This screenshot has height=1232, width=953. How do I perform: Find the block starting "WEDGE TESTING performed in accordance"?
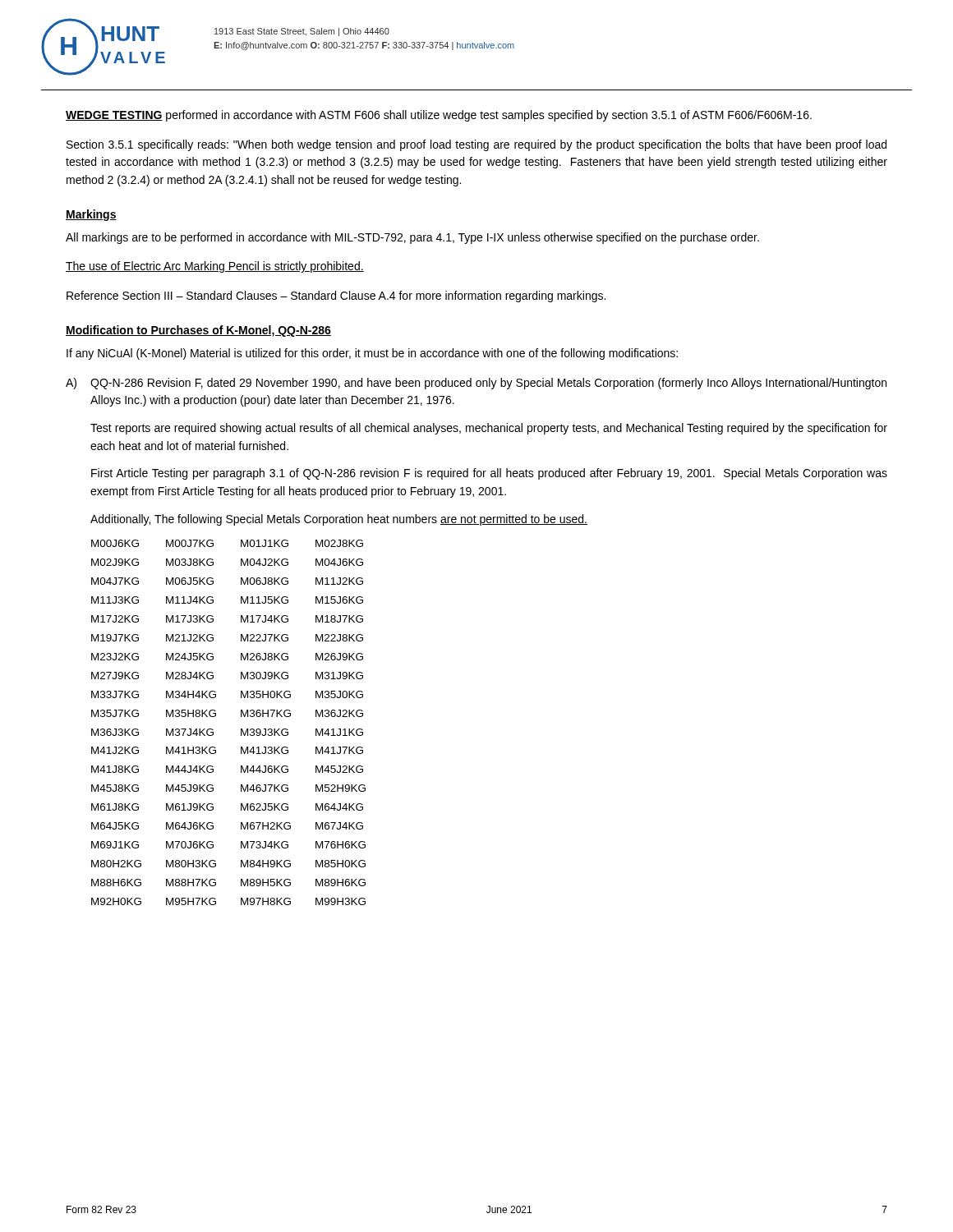pos(439,115)
